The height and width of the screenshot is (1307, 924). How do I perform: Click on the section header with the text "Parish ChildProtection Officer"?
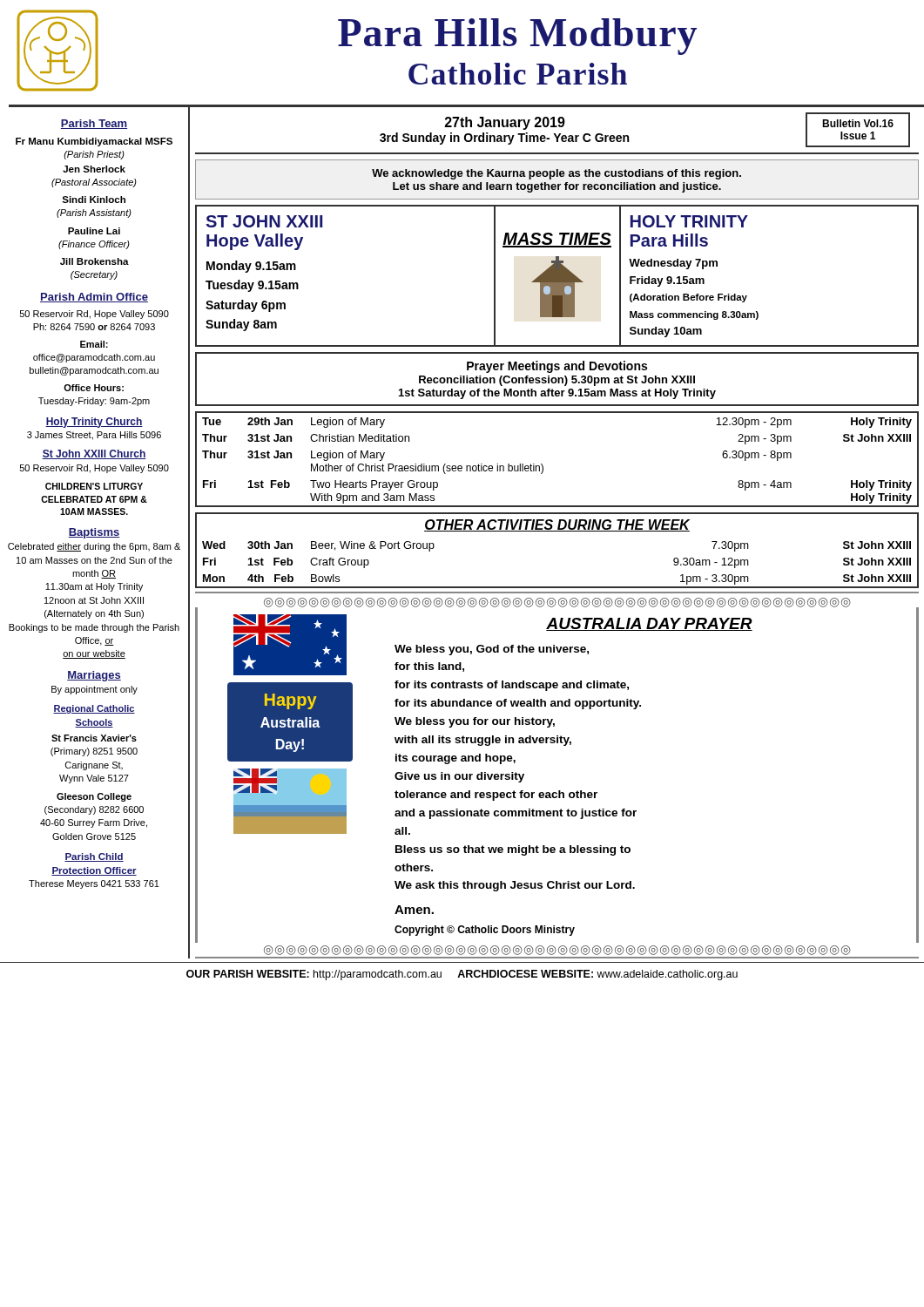(x=94, y=864)
